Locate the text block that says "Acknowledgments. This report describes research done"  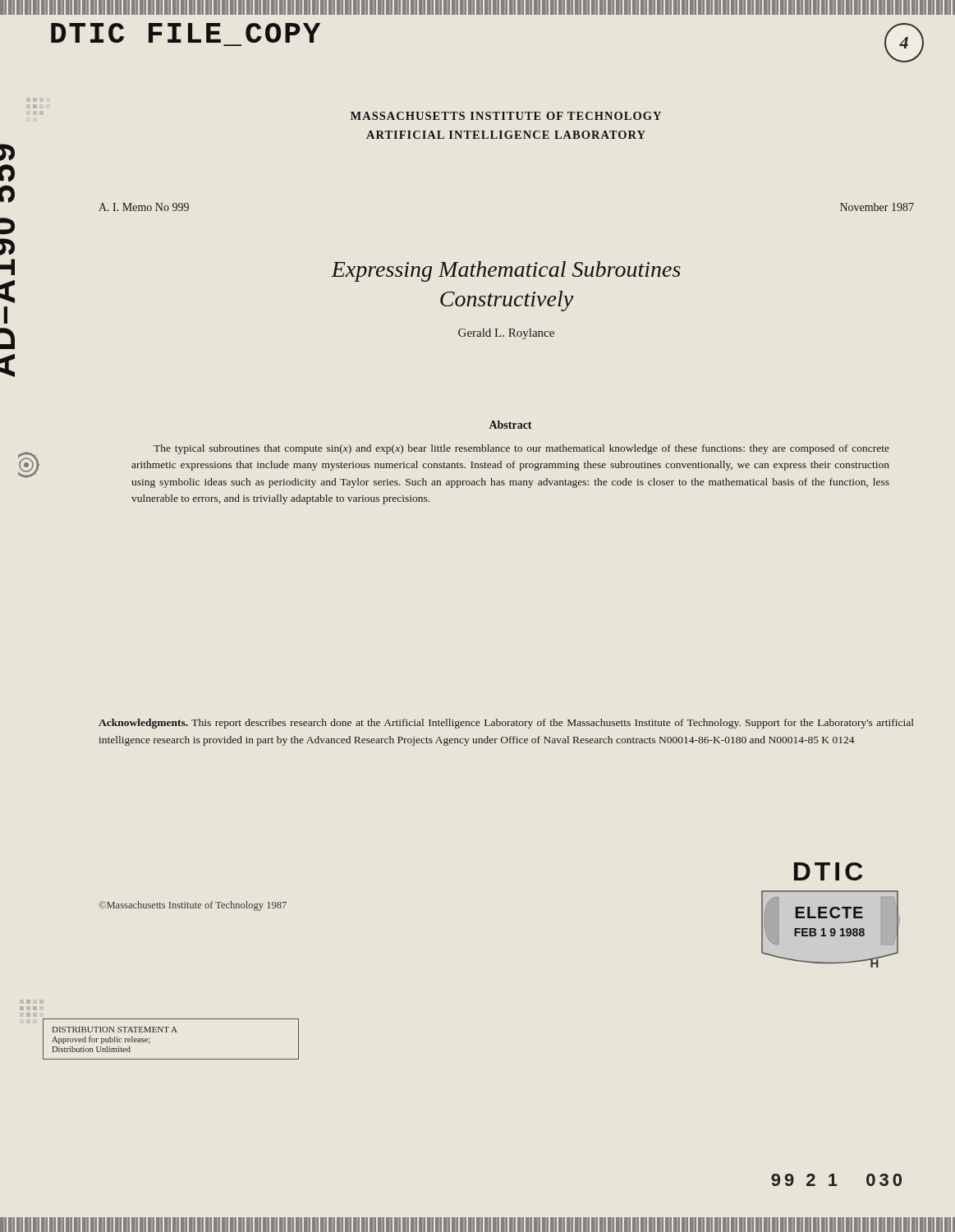coord(506,731)
